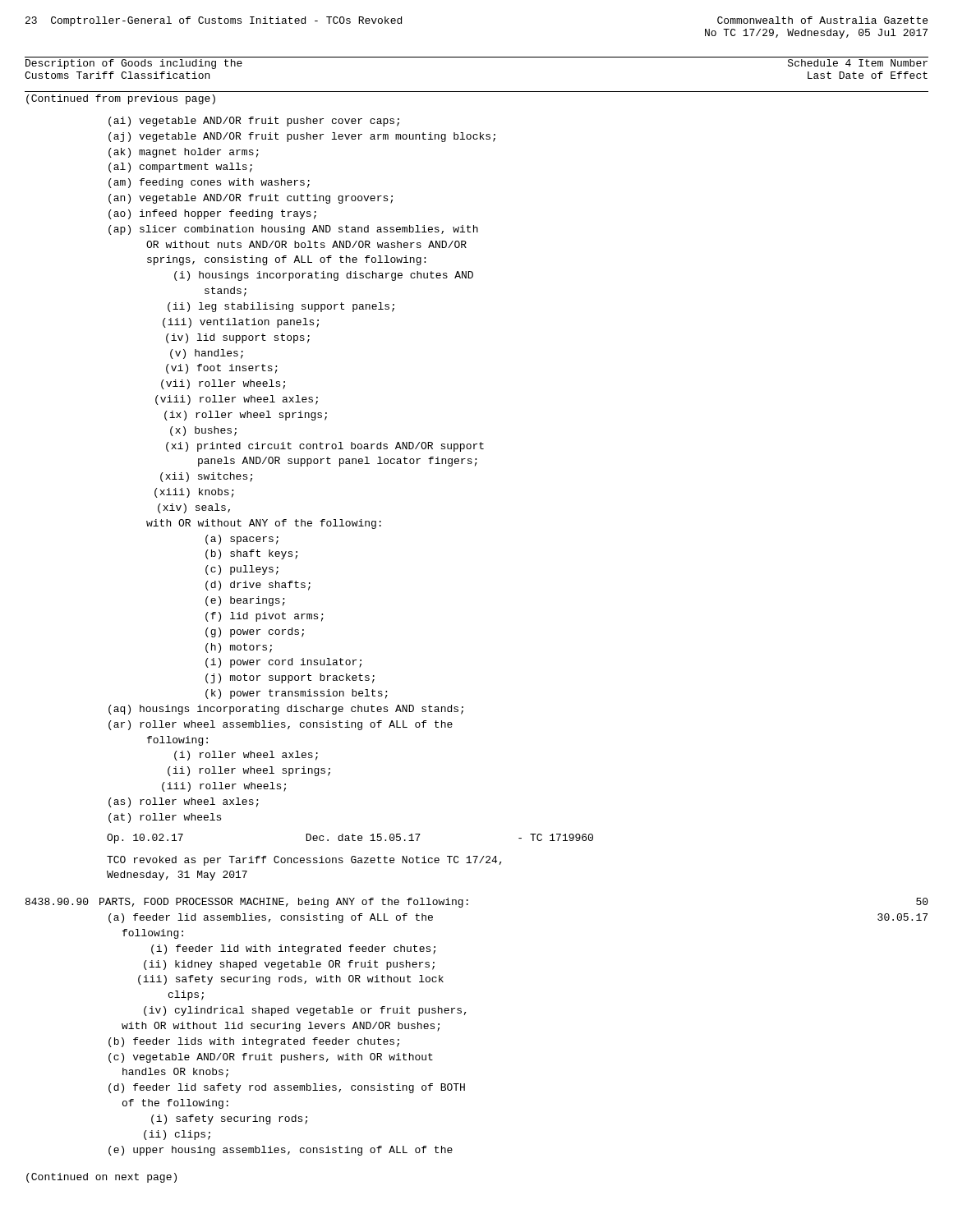Click on the block starting "TCO revoked as"
953x1232 pixels.
[305, 860]
